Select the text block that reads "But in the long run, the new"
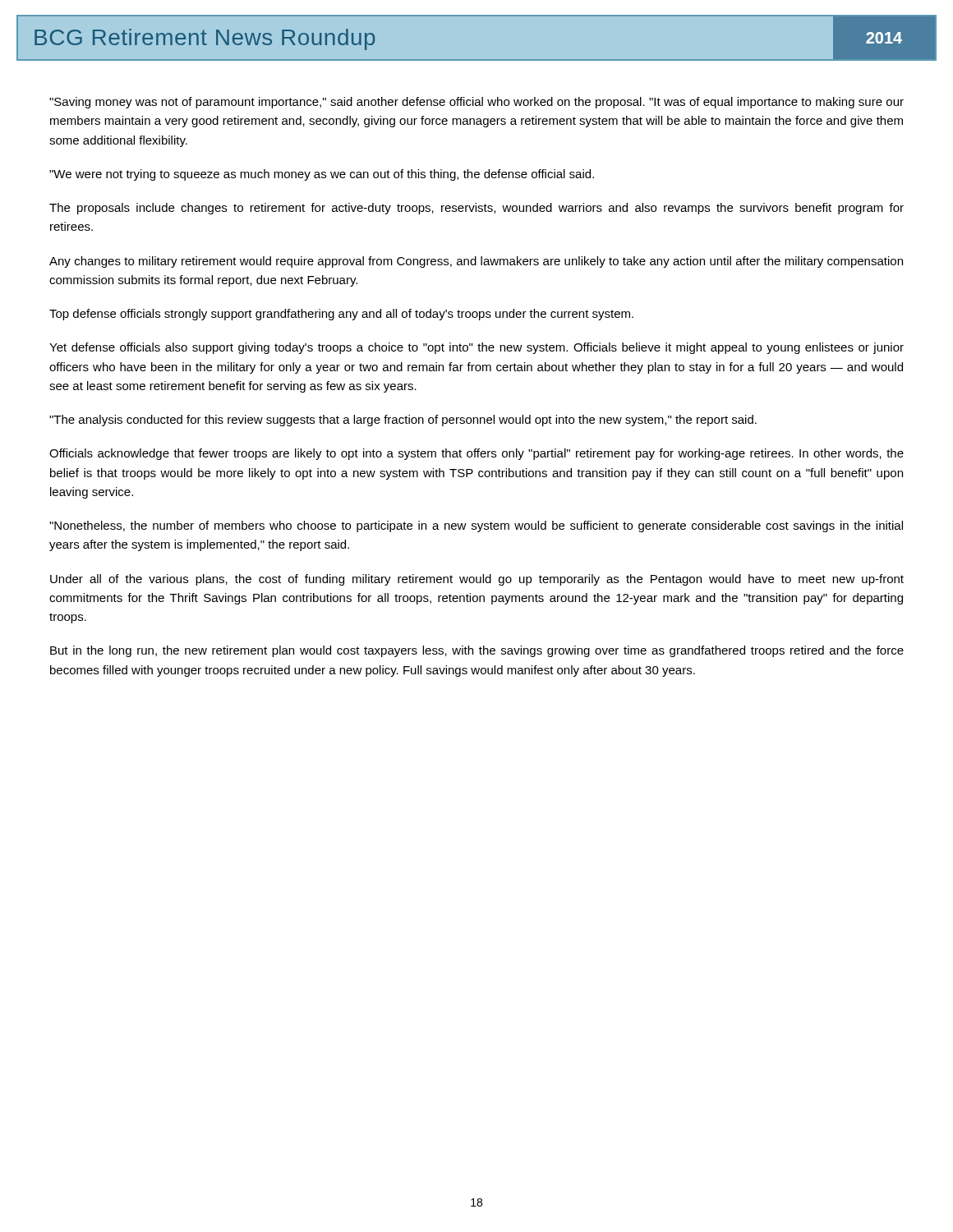Image resolution: width=953 pixels, height=1232 pixels. tap(476, 660)
